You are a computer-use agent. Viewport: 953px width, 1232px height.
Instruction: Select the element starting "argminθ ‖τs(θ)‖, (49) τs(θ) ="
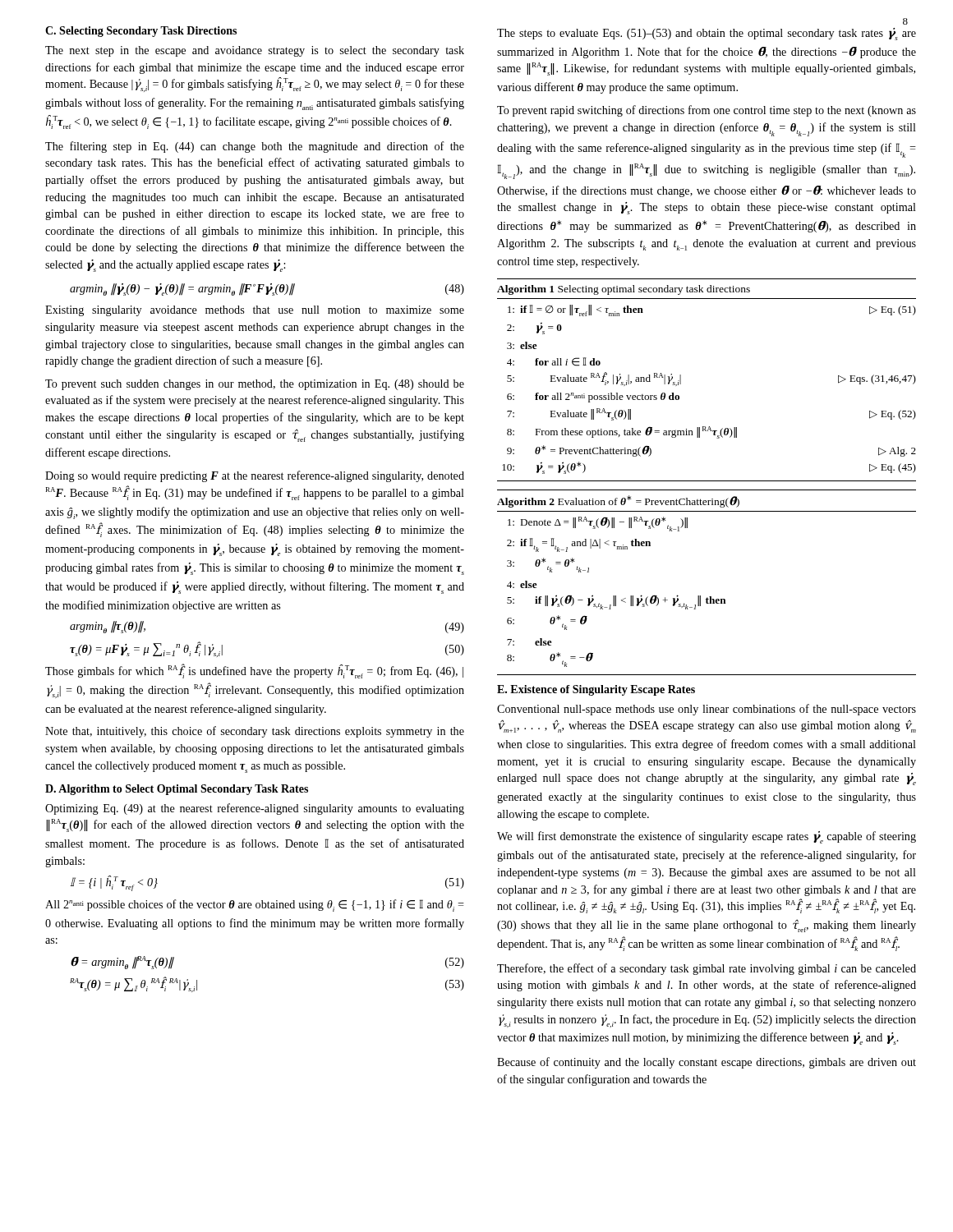click(x=99, y=627)
